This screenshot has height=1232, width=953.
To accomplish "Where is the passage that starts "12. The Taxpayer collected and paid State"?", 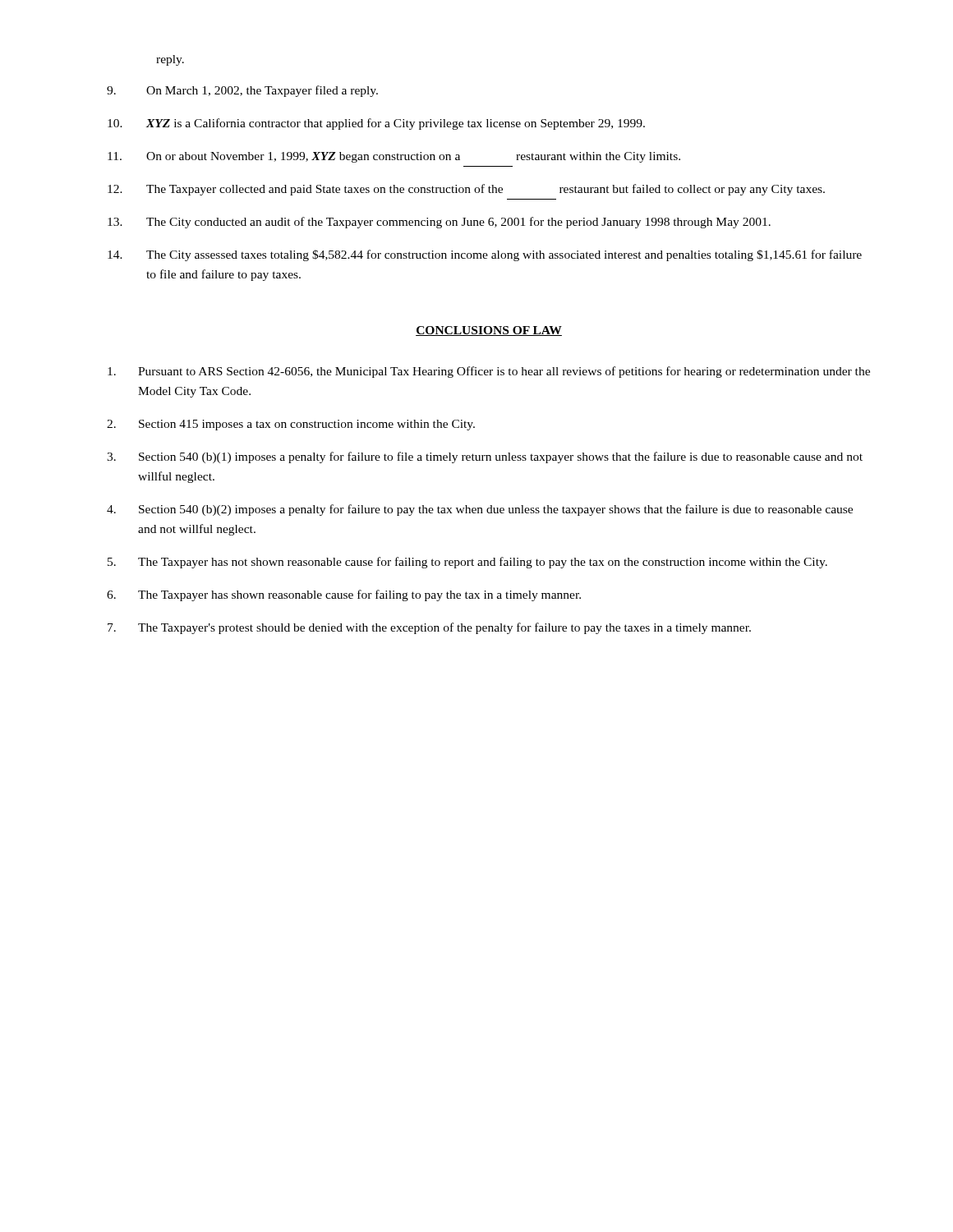I will click(489, 189).
